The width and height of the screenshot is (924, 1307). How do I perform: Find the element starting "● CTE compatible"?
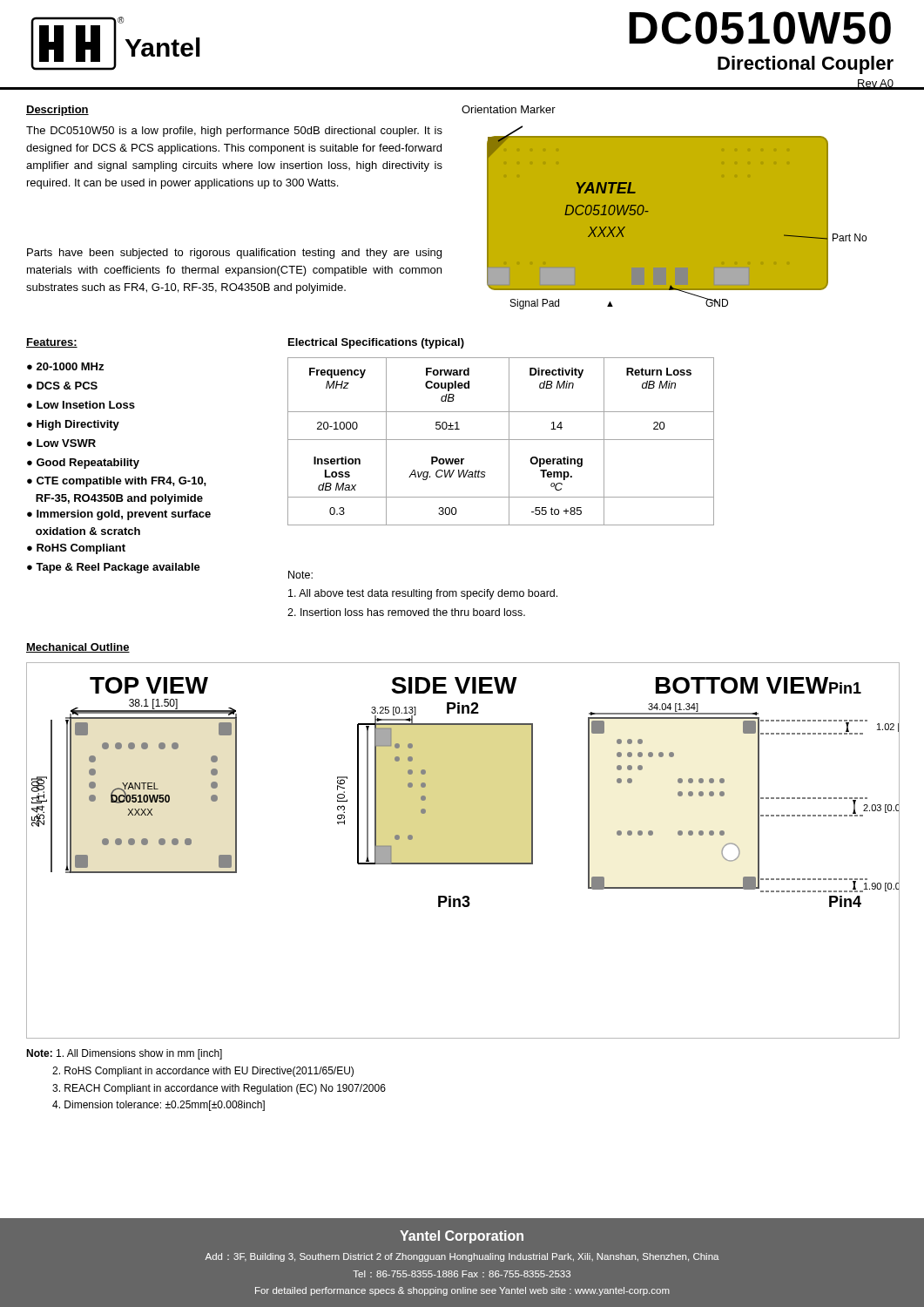(116, 489)
